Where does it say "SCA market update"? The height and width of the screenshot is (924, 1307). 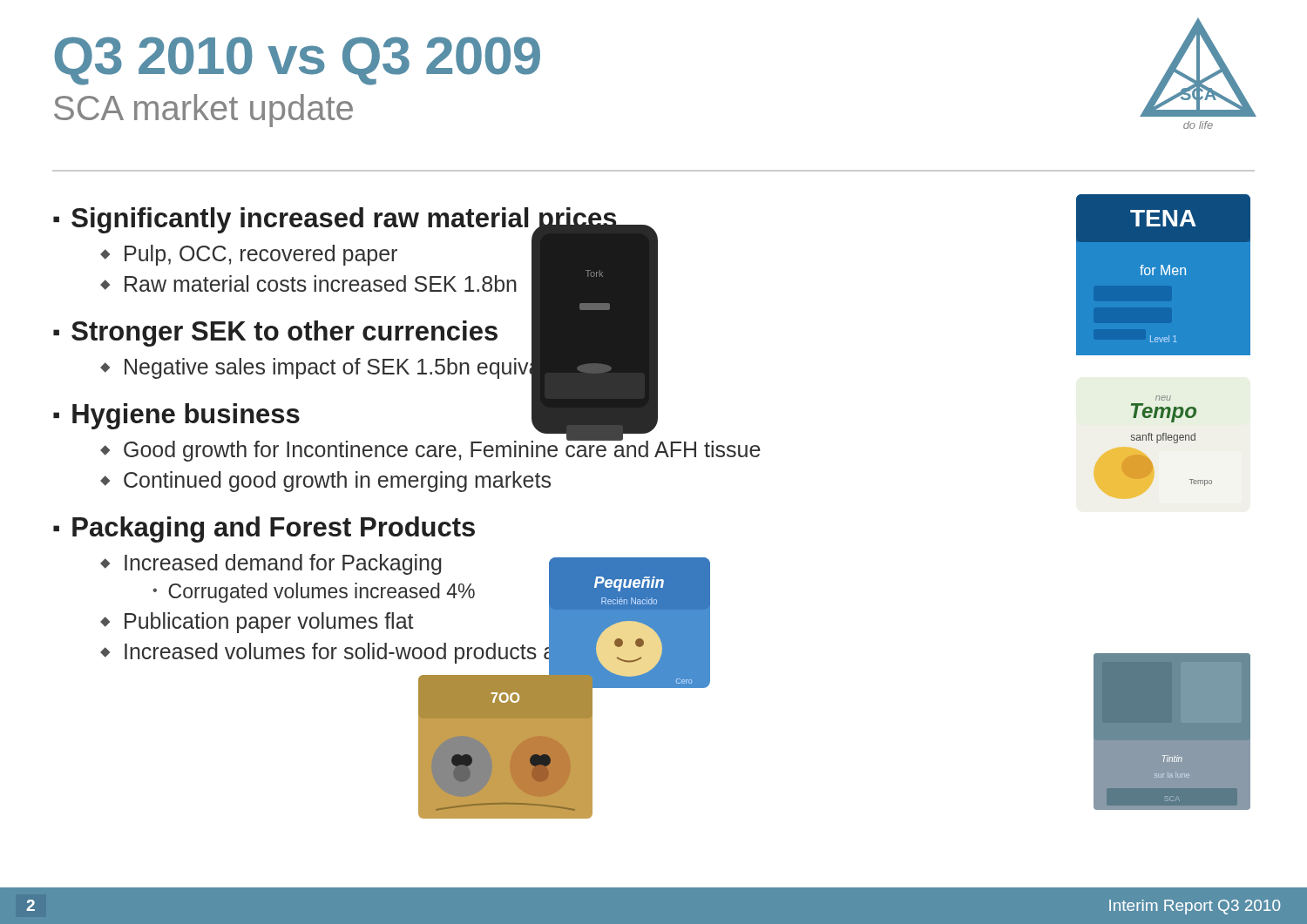point(203,108)
